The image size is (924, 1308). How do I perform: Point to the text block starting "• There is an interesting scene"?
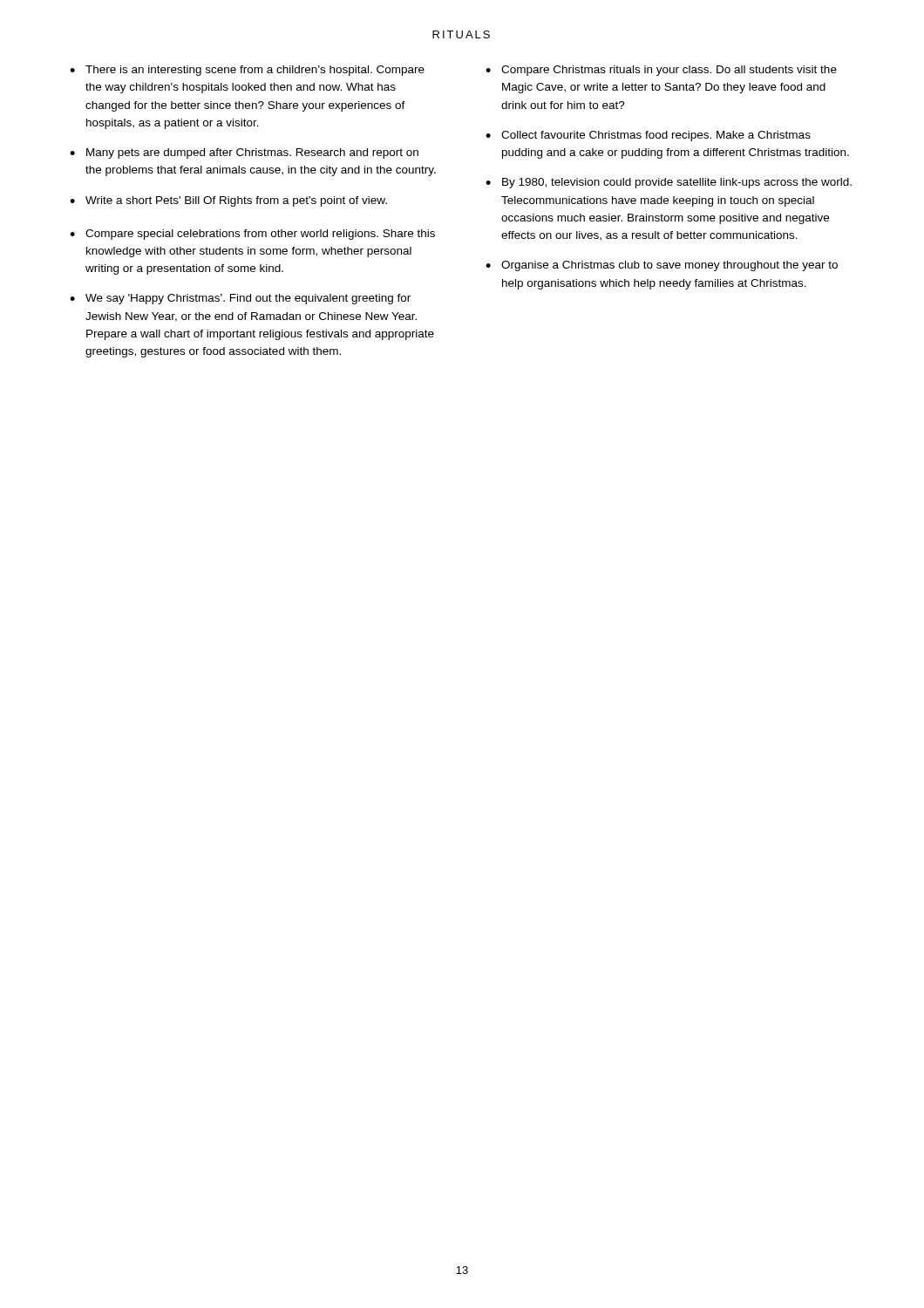[254, 96]
